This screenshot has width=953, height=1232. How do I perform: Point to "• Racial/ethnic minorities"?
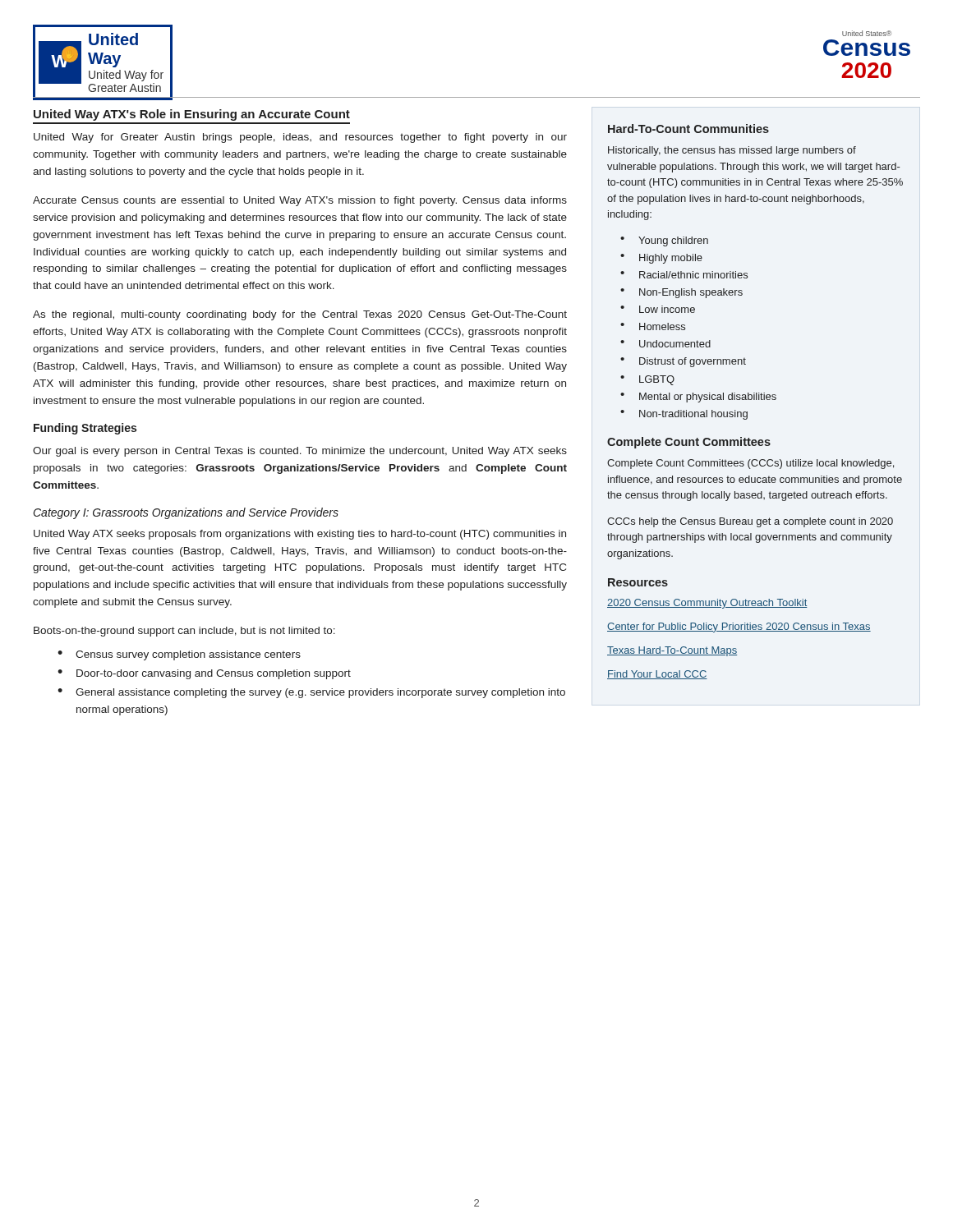coord(684,275)
